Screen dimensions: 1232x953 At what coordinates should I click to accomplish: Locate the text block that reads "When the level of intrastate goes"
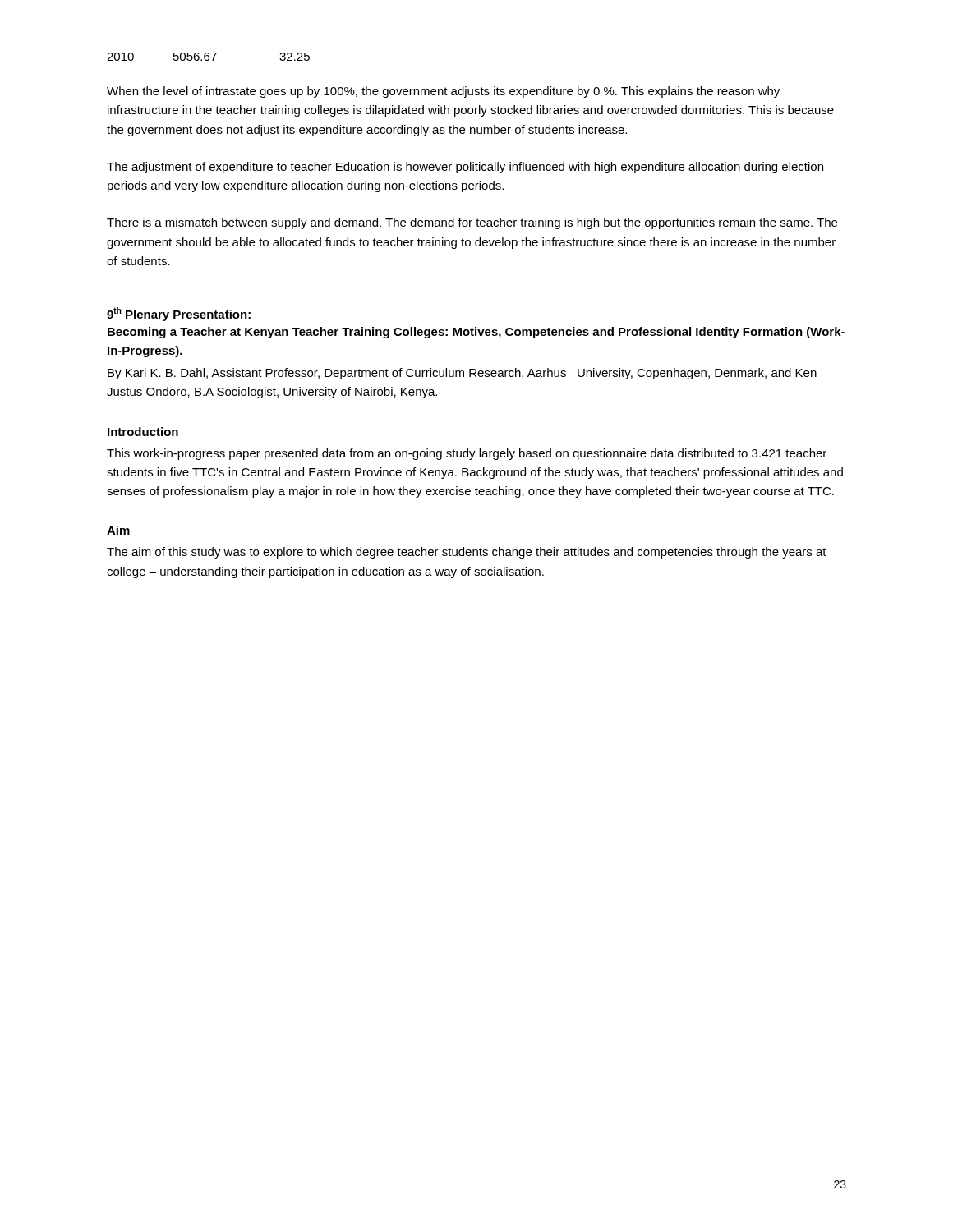point(470,110)
